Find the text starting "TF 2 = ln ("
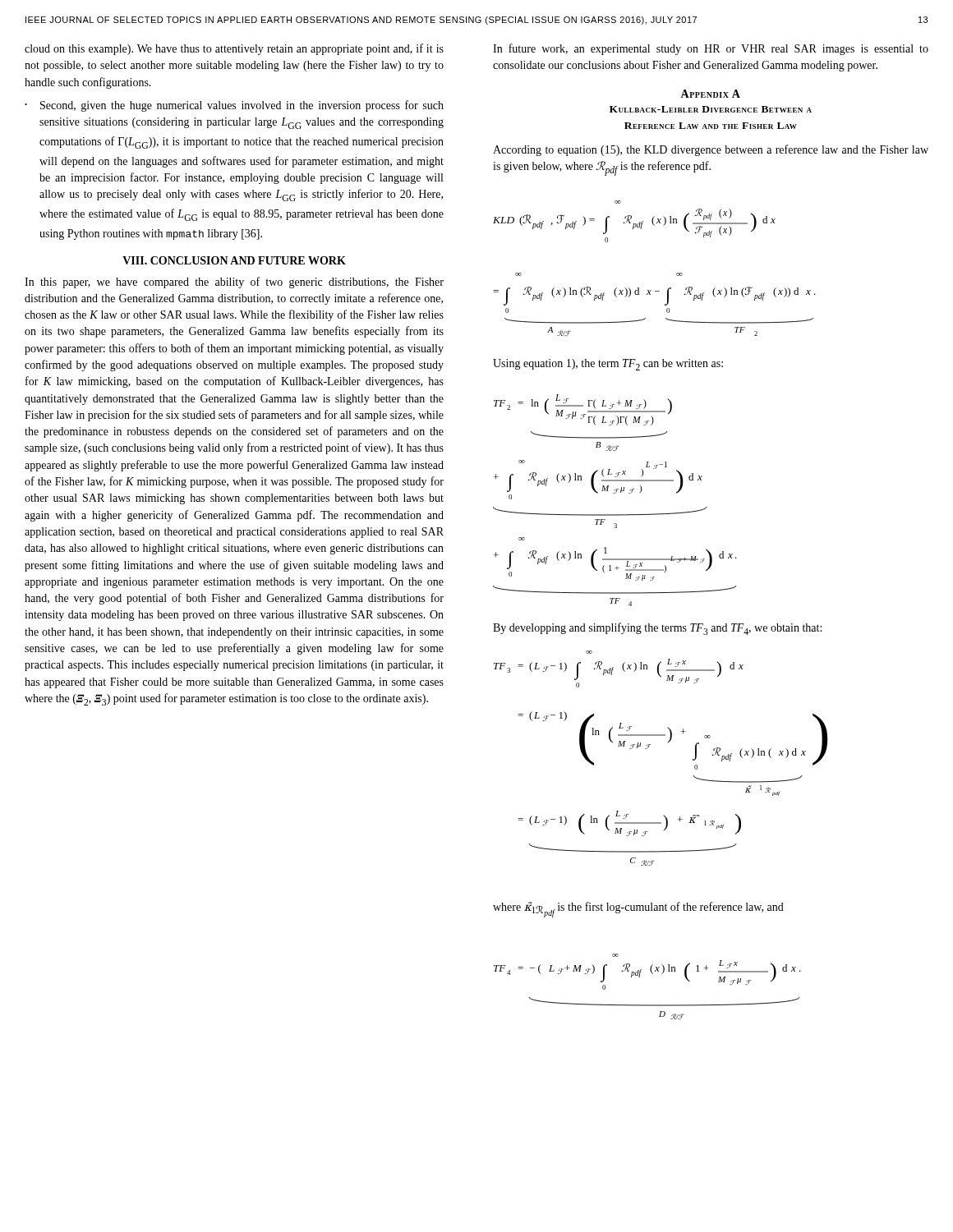953x1232 pixels. [702, 497]
